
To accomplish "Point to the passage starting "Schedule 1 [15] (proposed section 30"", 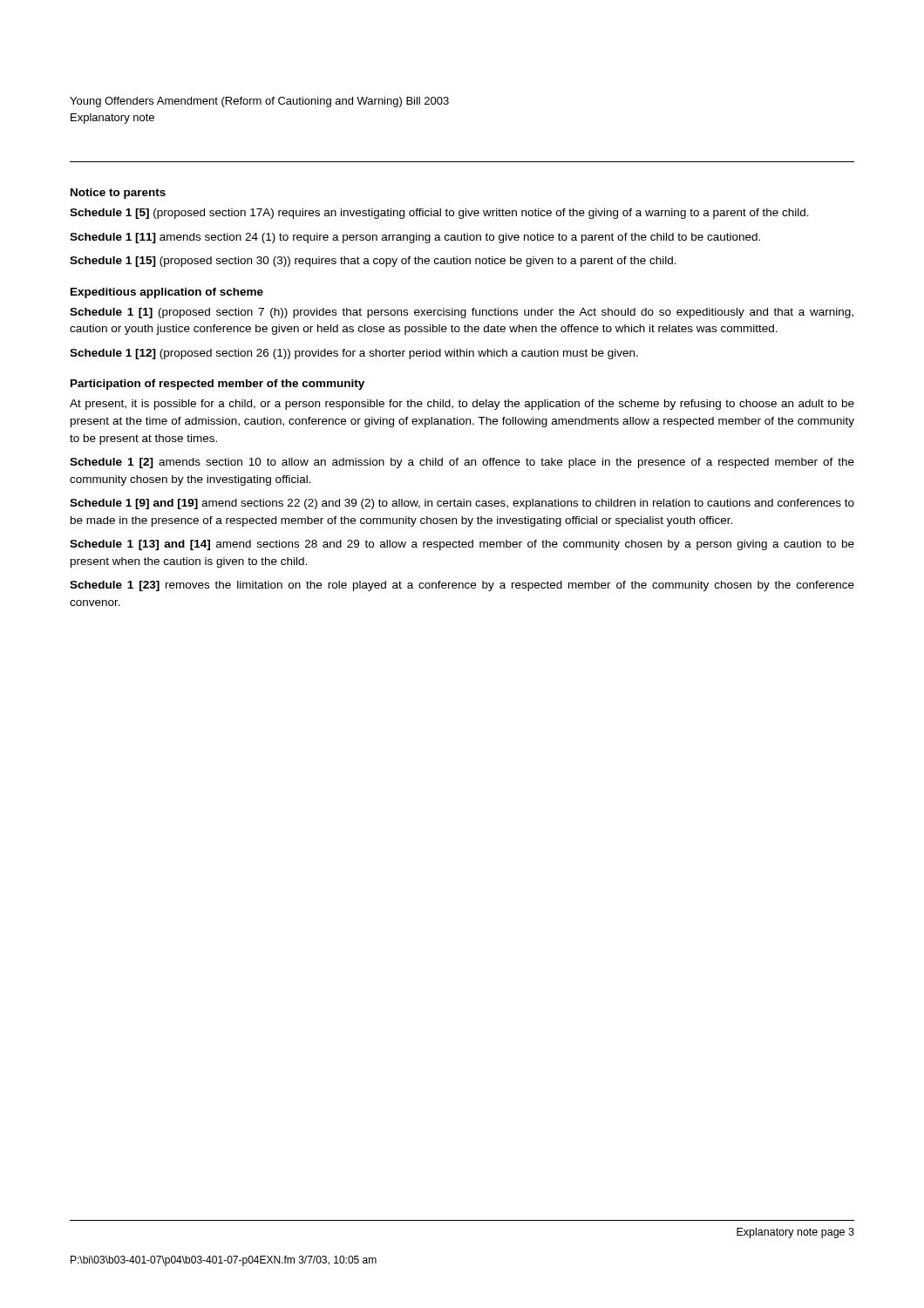I will 373,260.
